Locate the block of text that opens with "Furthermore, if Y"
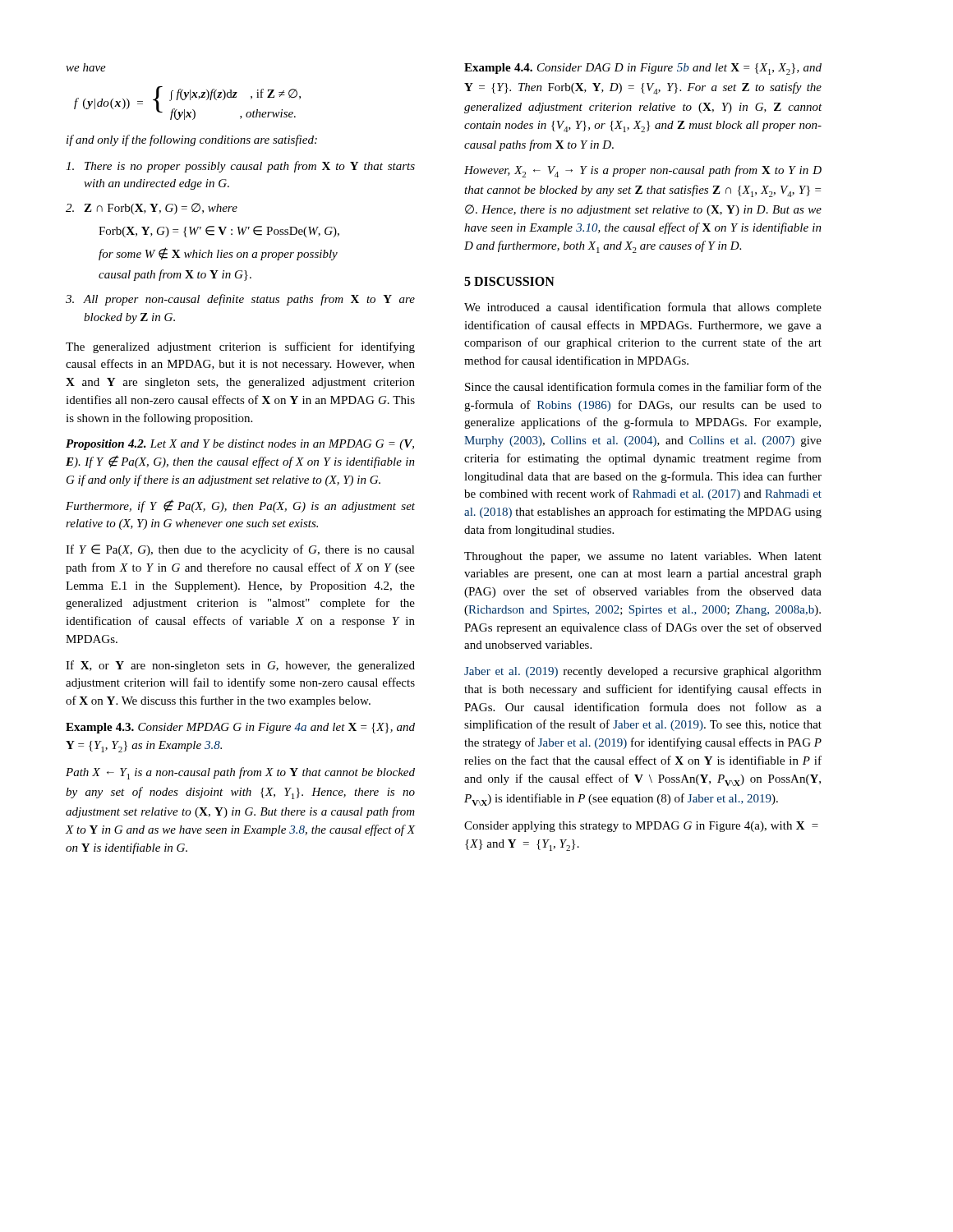The height and width of the screenshot is (1232, 953). [x=240, y=514]
